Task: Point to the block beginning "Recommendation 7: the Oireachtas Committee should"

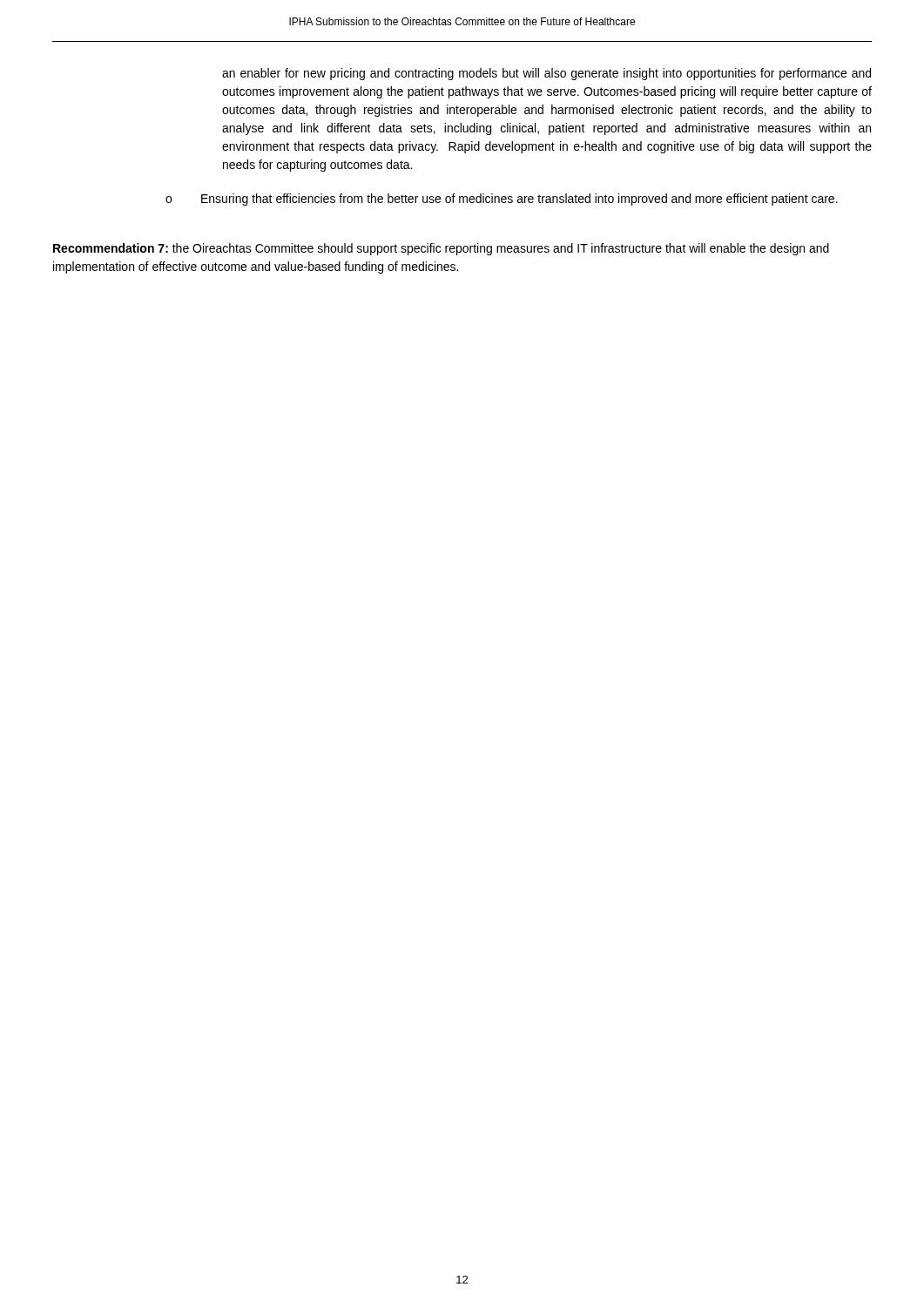Action: (x=441, y=257)
